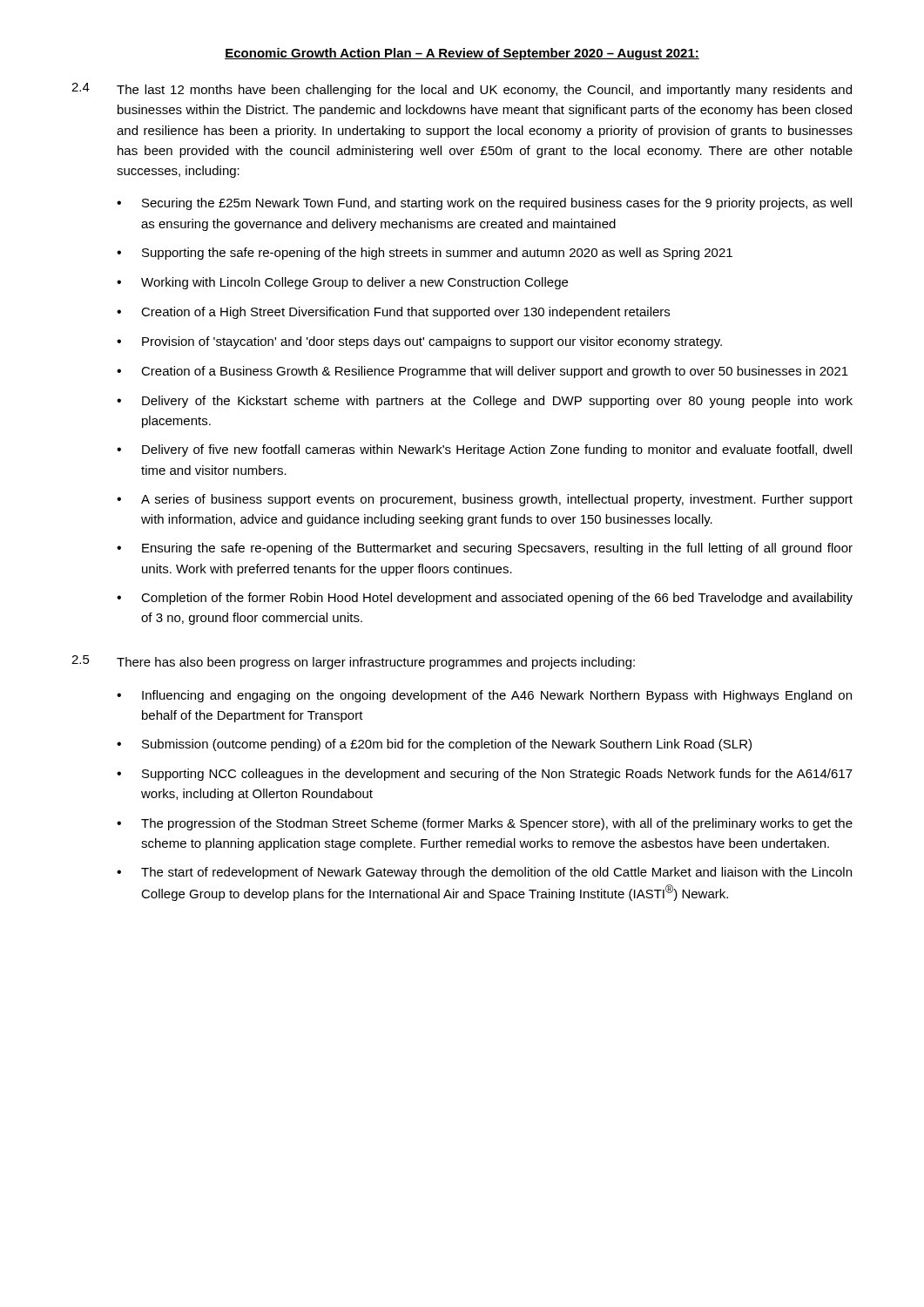This screenshot has height=1307, width=924.
Task: Point to the block starting "Economic Growth Action Plan –"
Action: pos(462,53)
